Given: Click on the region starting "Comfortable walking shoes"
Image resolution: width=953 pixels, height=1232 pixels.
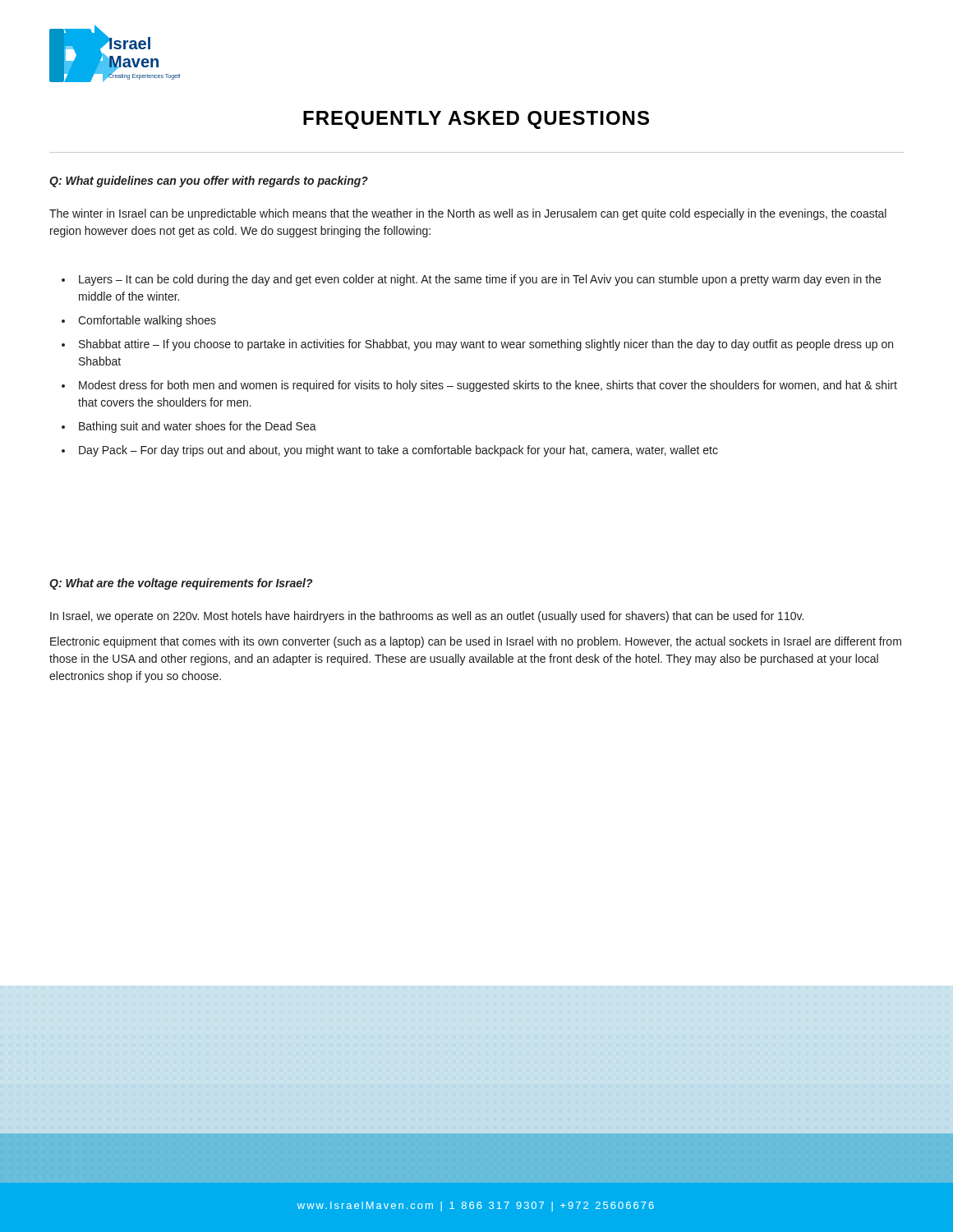Looking at the screenshot, I should 147,320.
